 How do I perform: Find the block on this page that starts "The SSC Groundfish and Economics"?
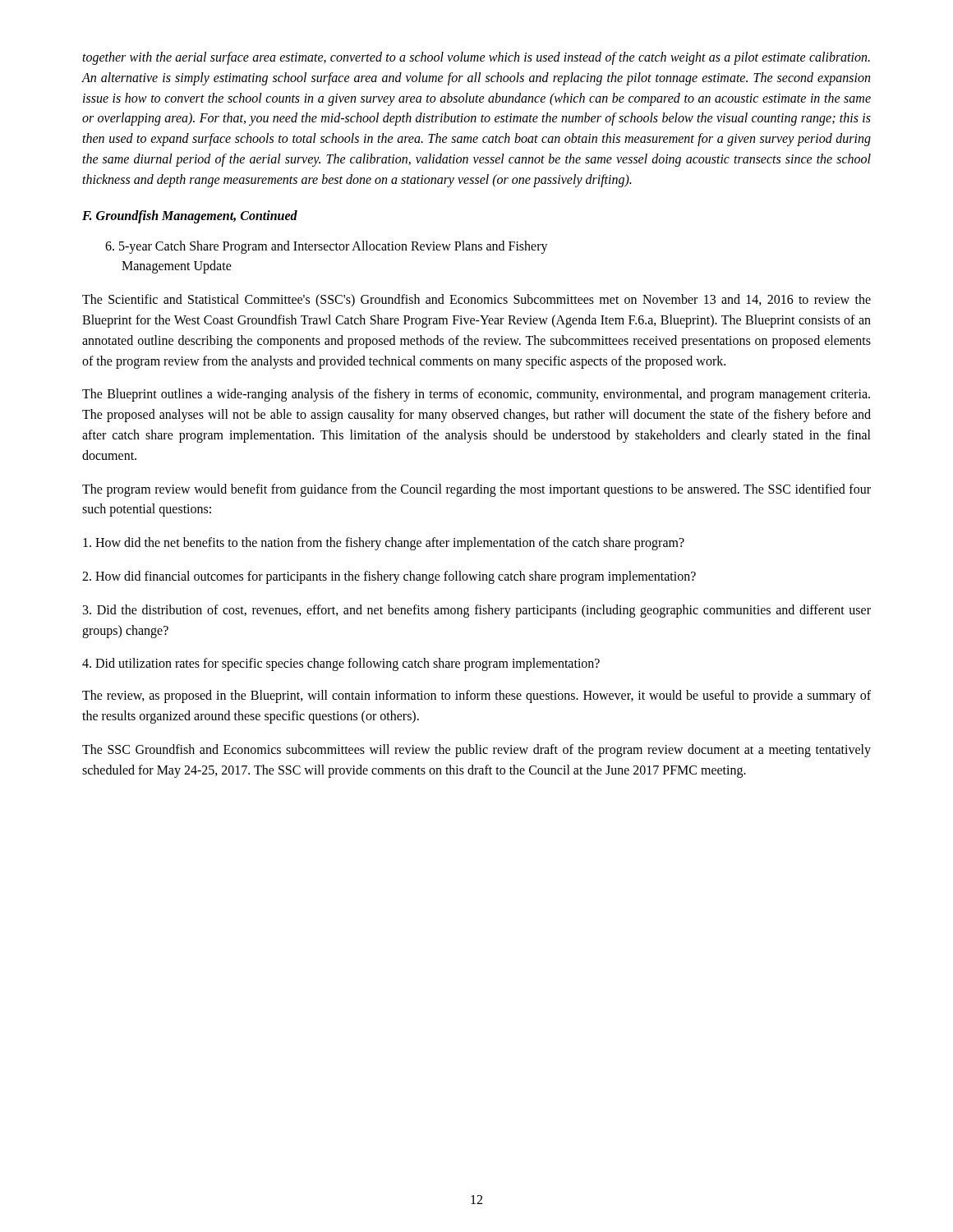pos(476,760)
